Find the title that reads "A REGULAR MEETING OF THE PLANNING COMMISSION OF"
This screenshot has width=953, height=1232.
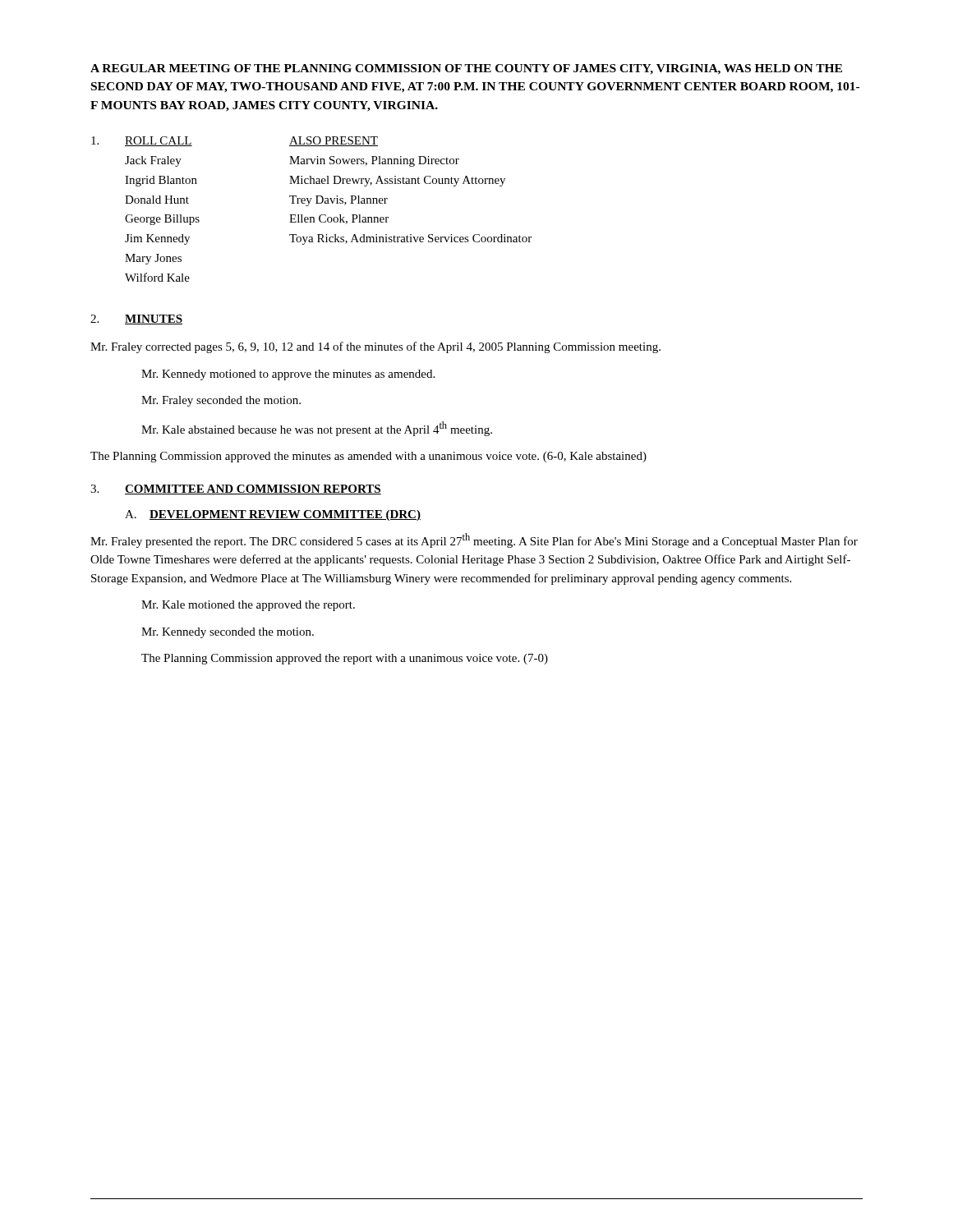475,86
